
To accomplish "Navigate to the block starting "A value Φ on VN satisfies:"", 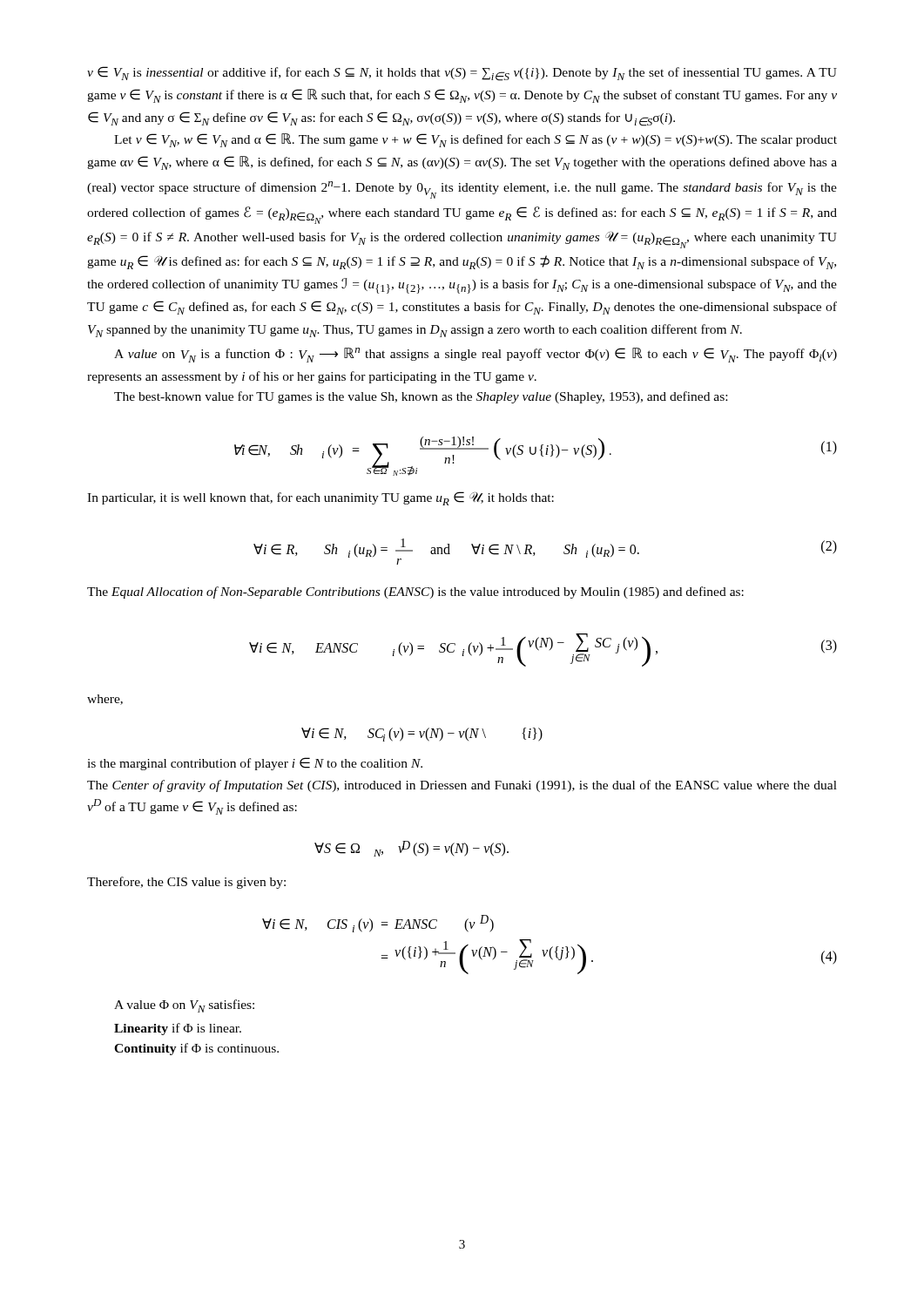I will [x=185, y=1006].
